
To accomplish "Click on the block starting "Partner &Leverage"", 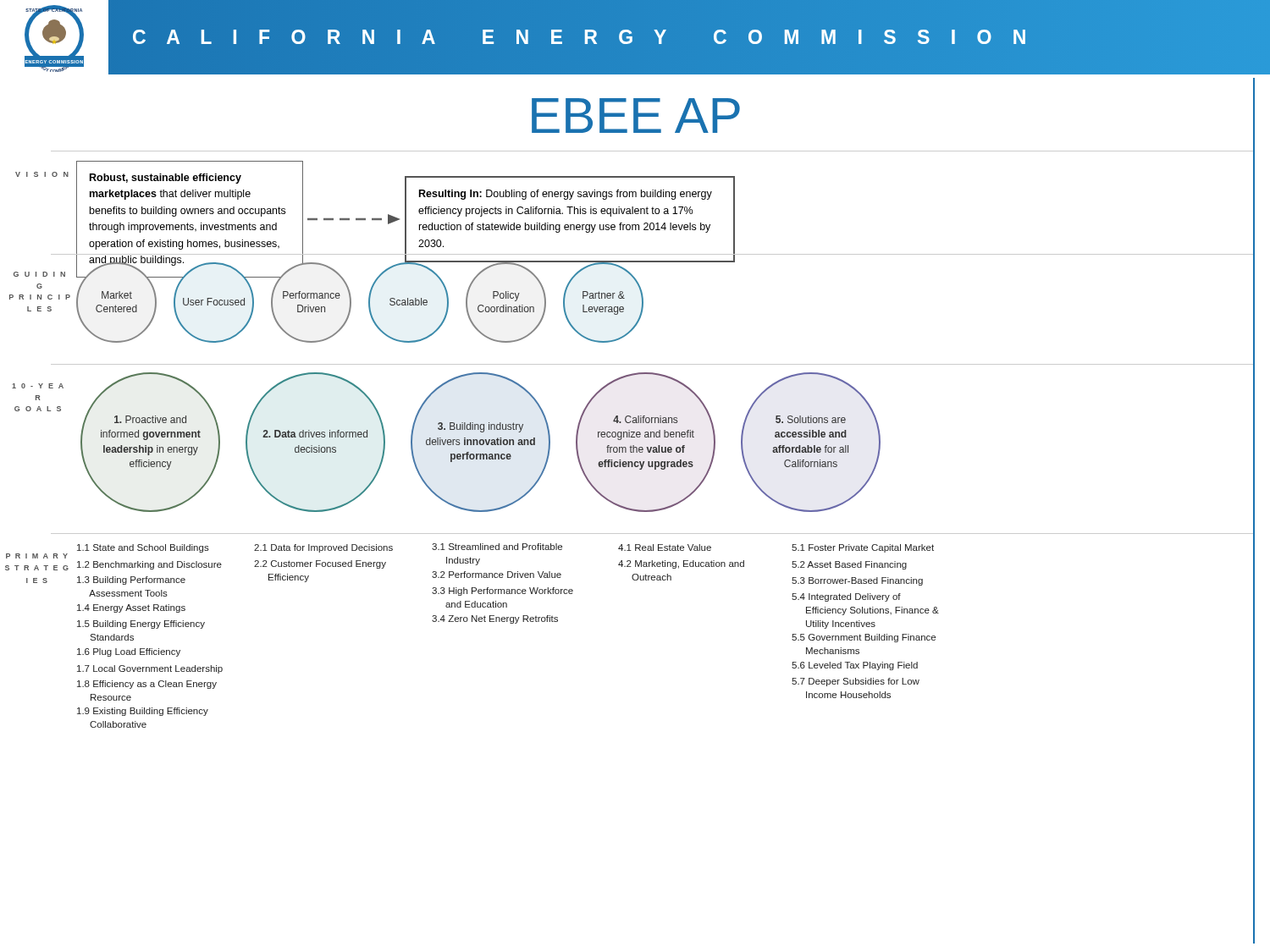I will click(x=603, y=302).
